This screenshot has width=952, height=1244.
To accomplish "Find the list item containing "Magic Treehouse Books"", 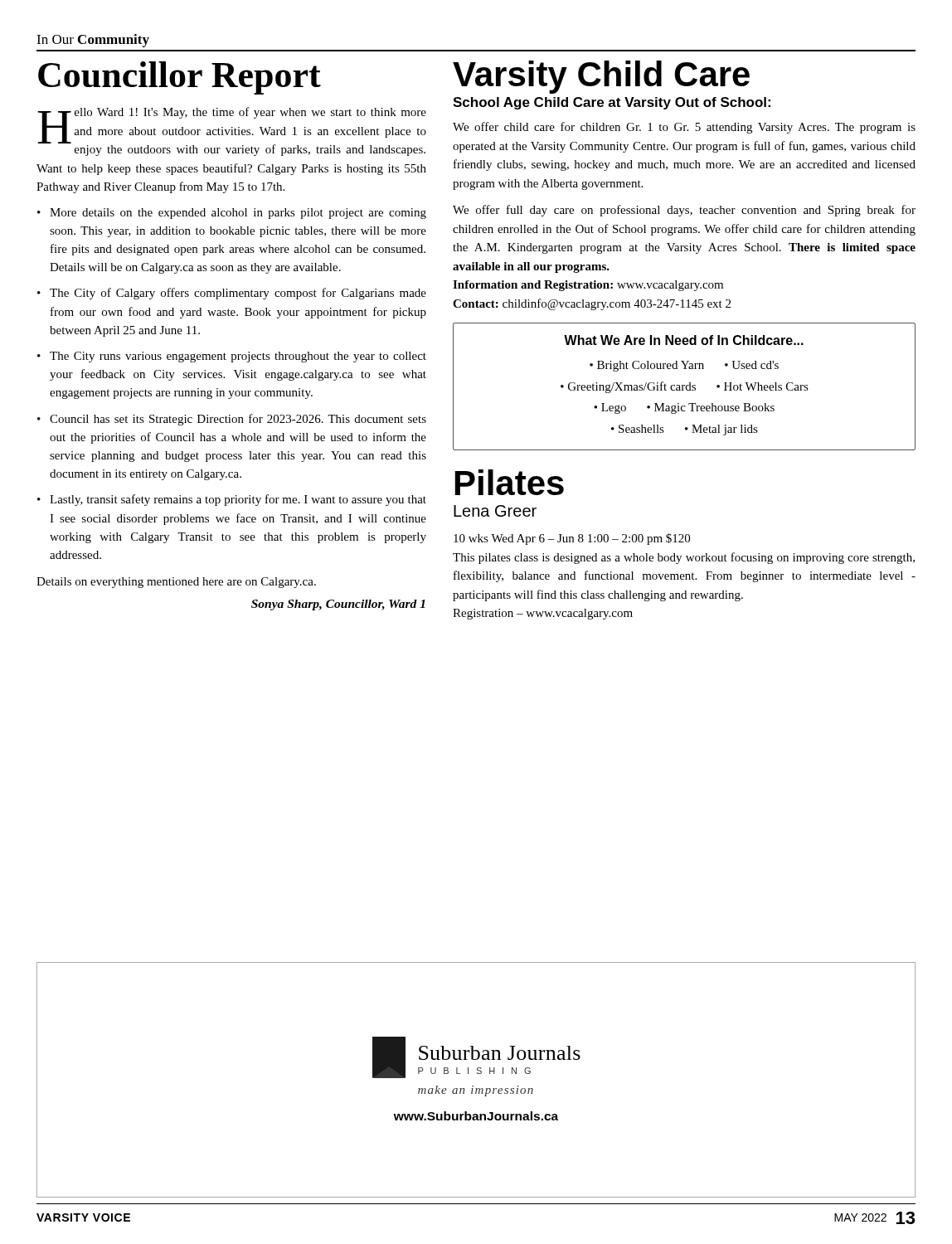I will (x=711, y=407).
